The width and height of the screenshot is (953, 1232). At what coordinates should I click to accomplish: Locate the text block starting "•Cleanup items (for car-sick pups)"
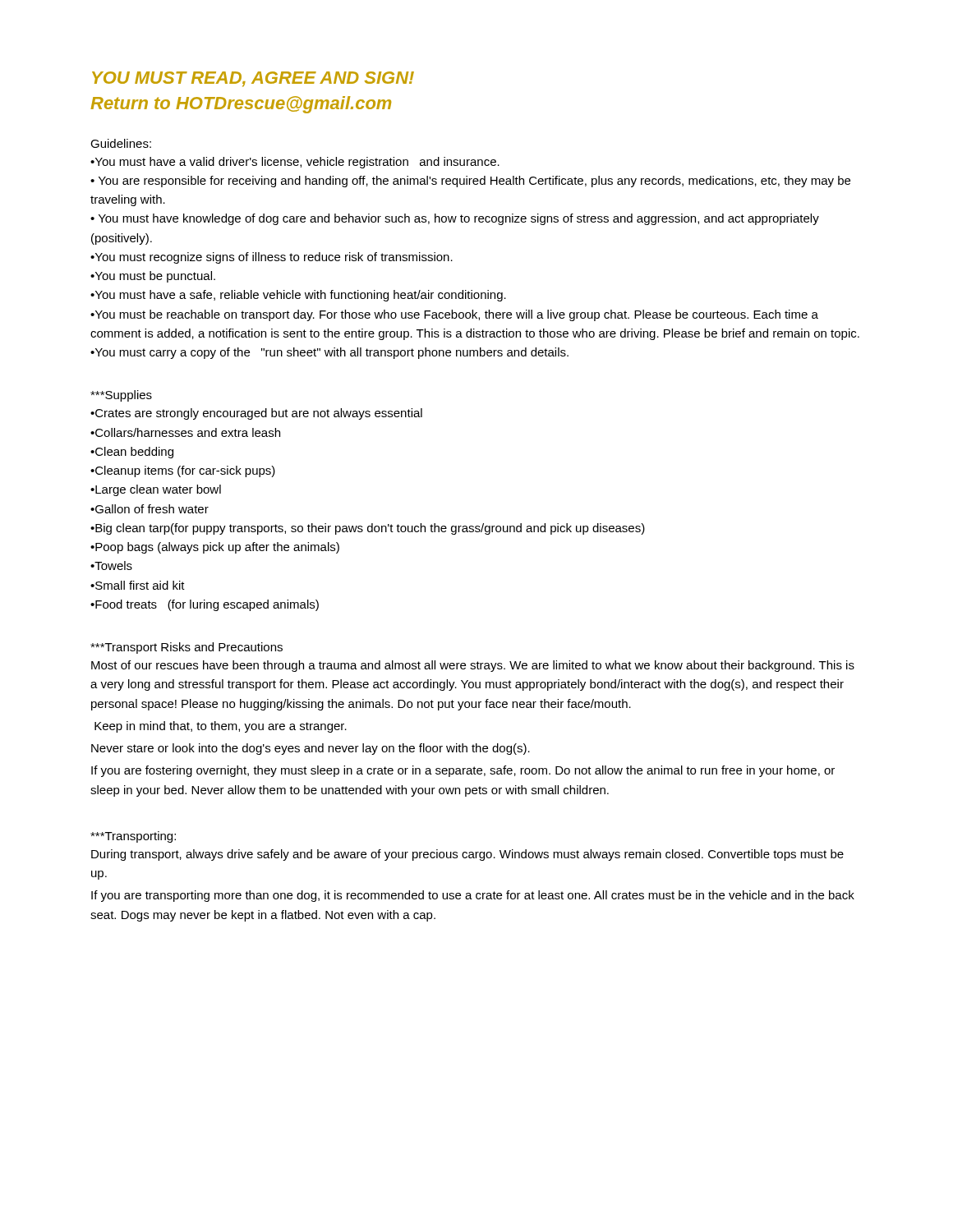pos(183,470)
